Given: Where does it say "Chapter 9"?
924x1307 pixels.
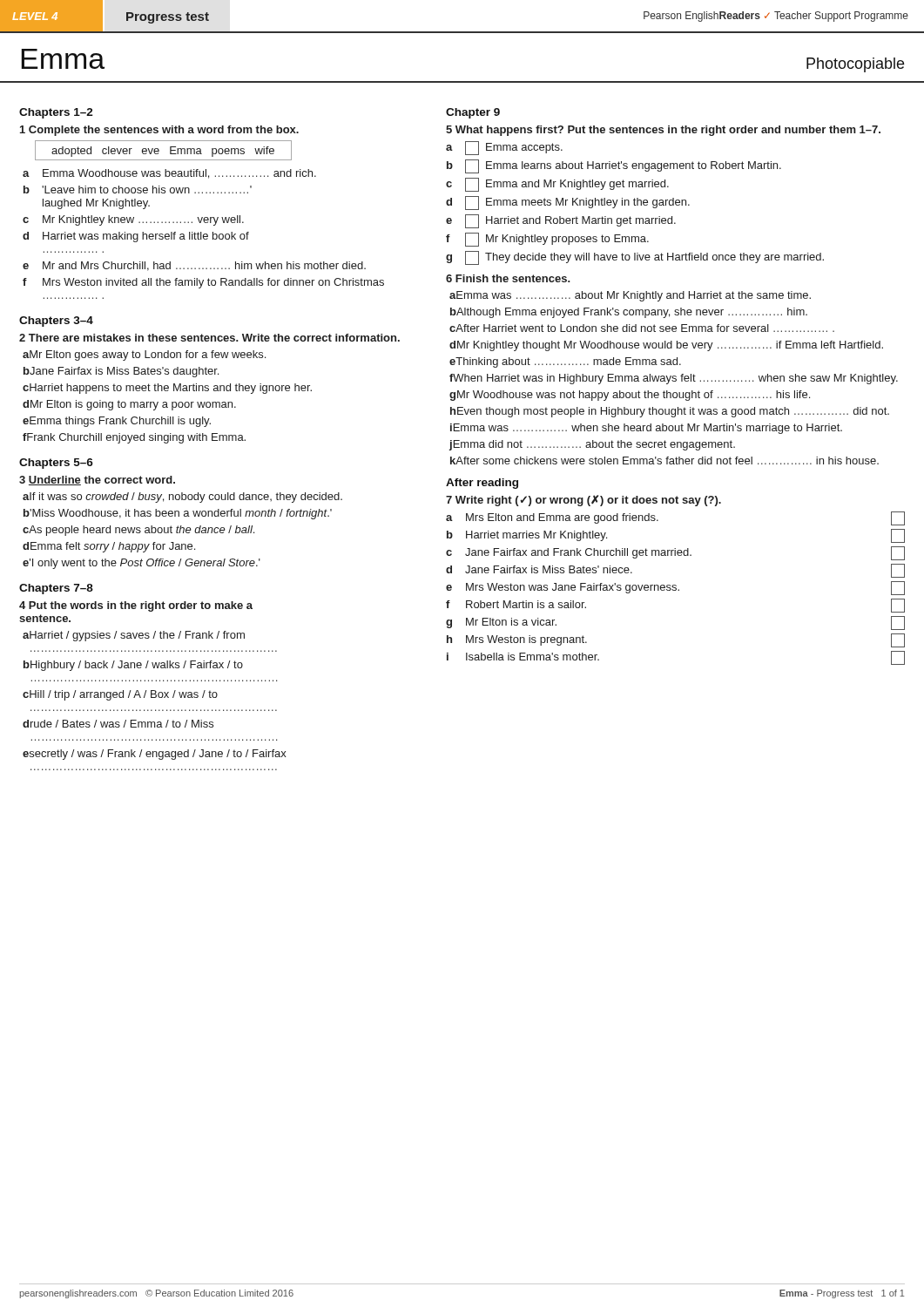Looking at the screenshot, I should (473, 112).
